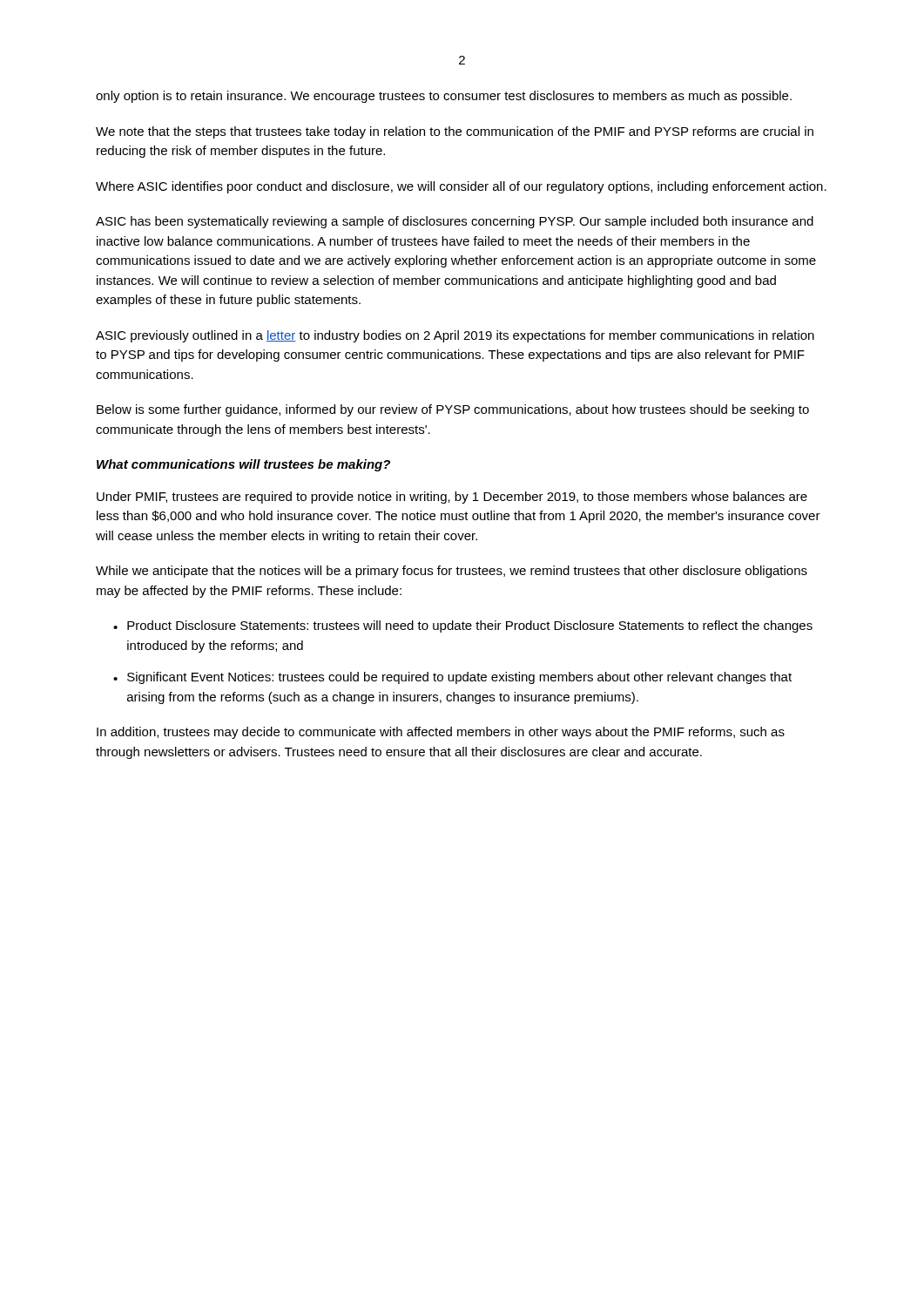This screenshot has width=924, height=1307.
Task: Point to "What communications will trustees be making?"
Action: click(x=243, y=464)
